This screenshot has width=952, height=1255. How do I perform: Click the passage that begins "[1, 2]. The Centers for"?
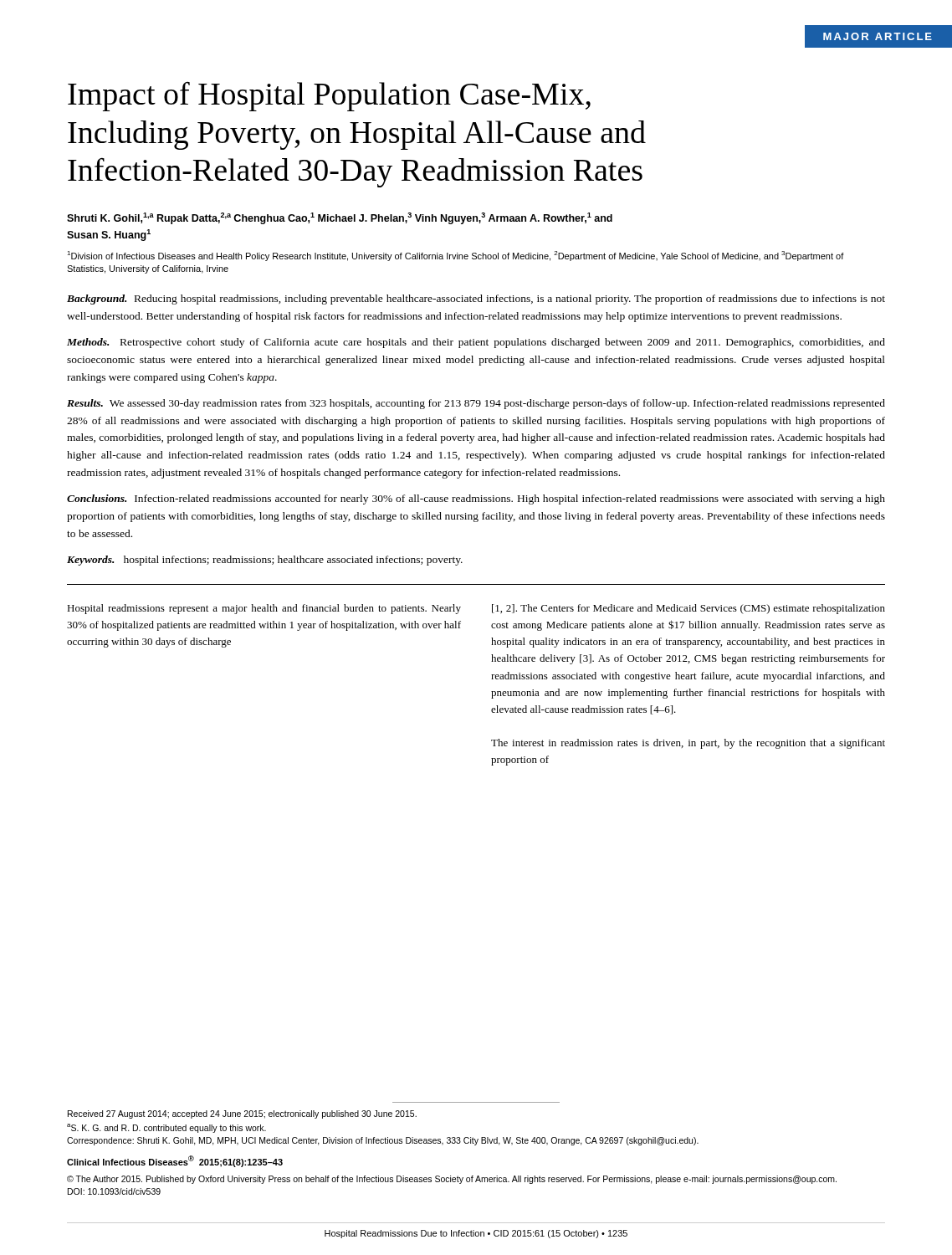pyautogui.click(x=688, y=684)
